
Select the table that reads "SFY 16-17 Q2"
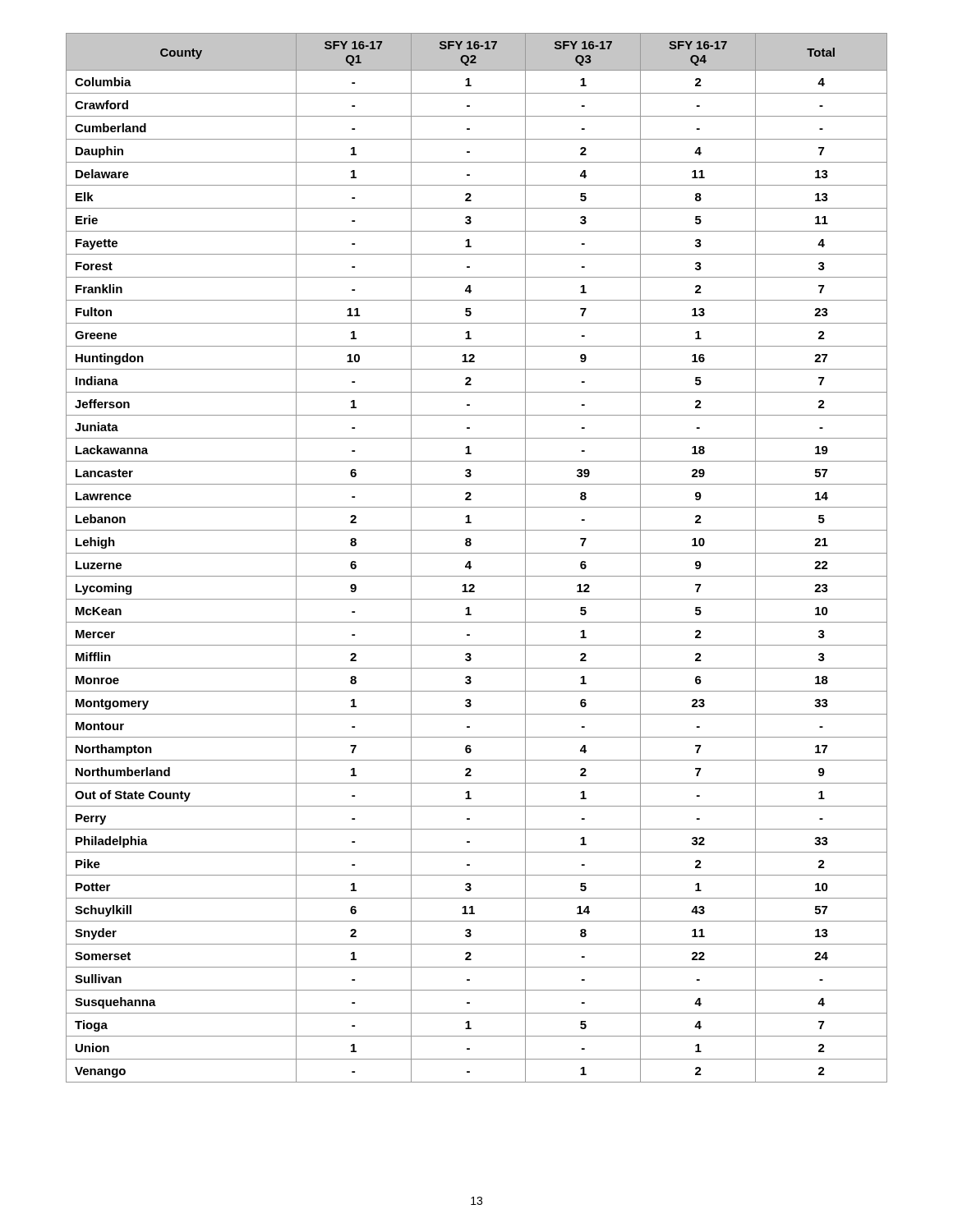point(476,558)
